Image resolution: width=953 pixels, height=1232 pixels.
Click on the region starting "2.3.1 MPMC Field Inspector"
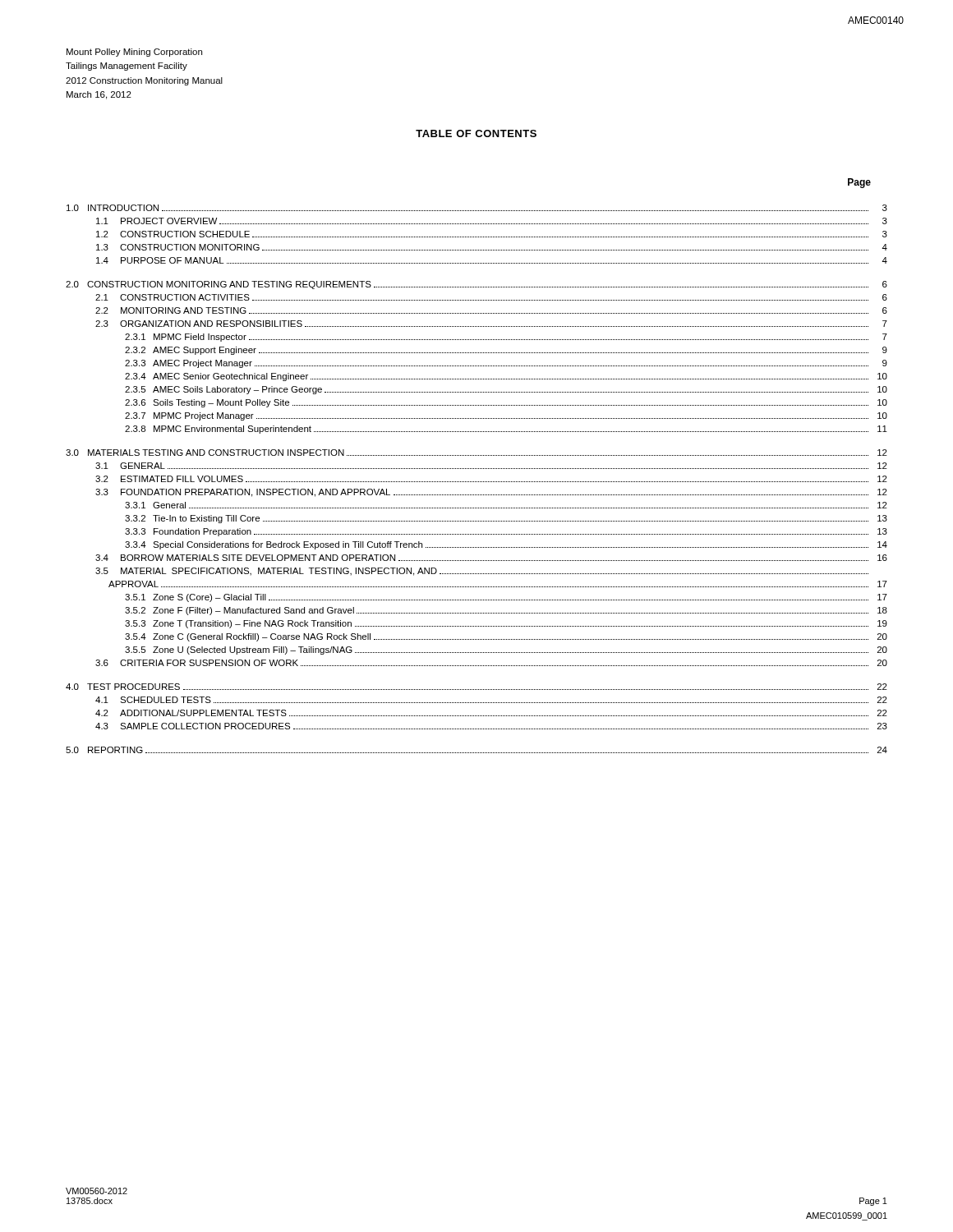pyautogui.click(x=506, y=337)
